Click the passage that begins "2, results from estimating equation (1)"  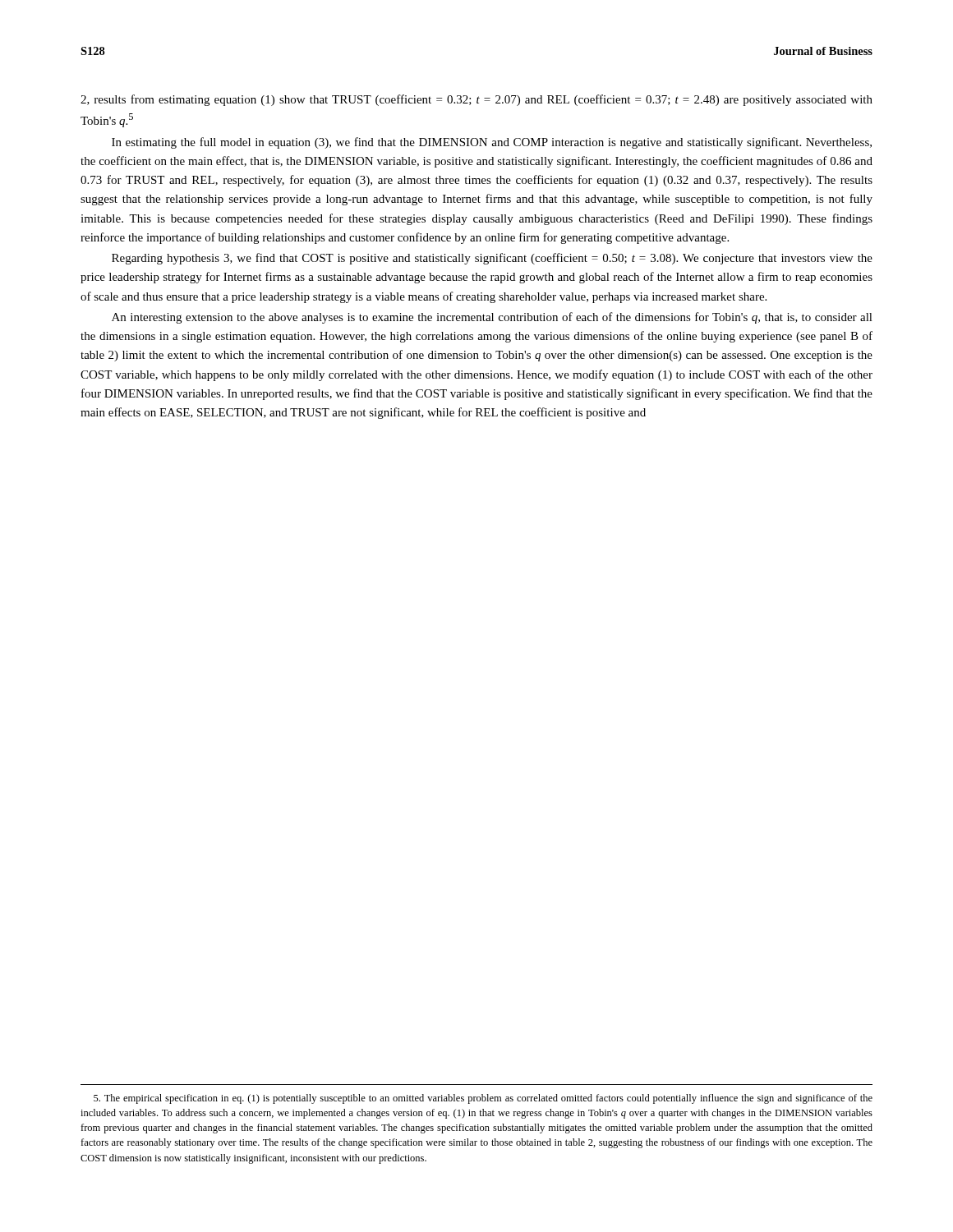pos(476,110)
